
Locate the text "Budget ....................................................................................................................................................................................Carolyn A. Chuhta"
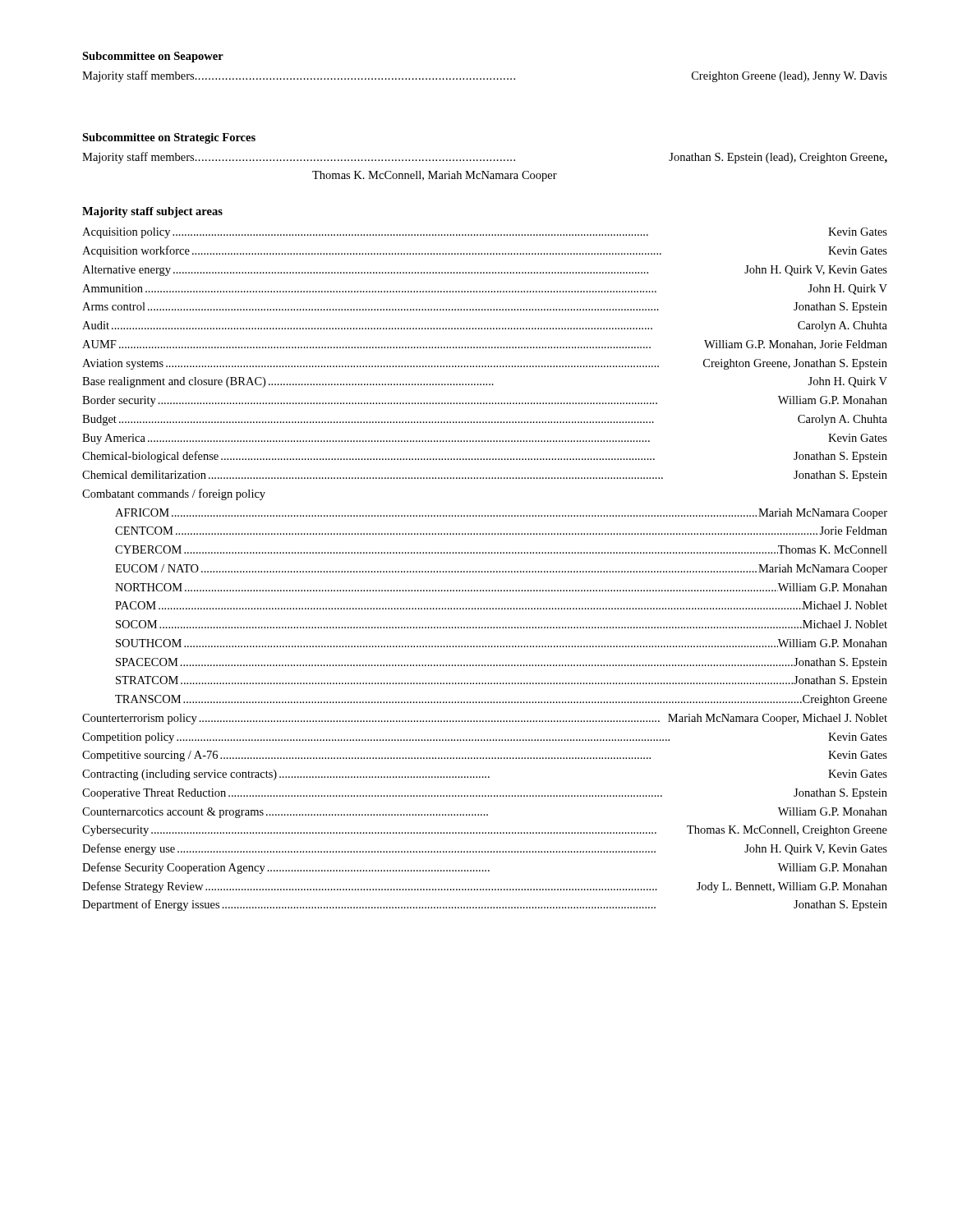pos(485,419)
